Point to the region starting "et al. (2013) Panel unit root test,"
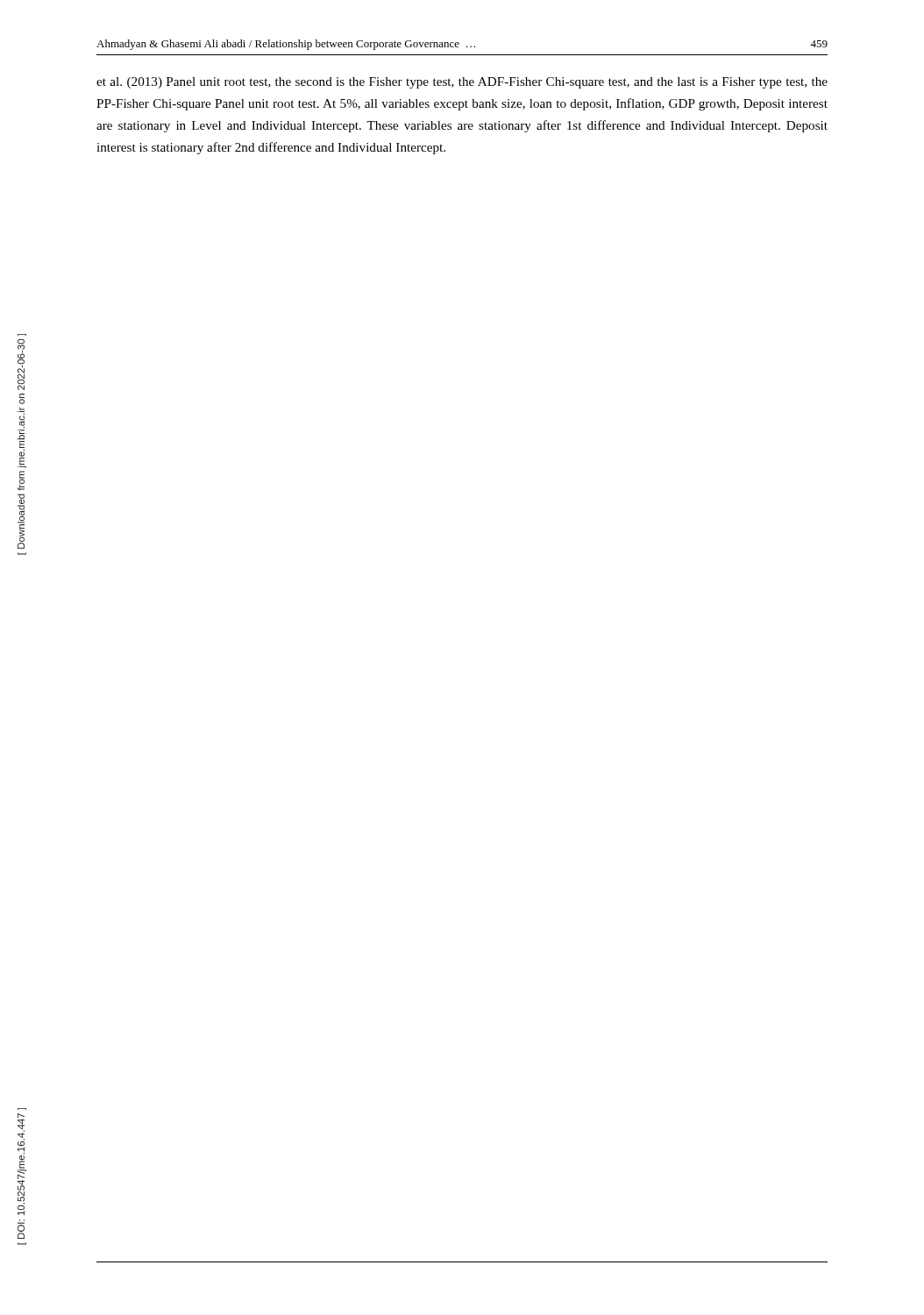Image resolution: width=924 pixels, height=1315 pixels. pyautogui.click(x=462, y=114)
